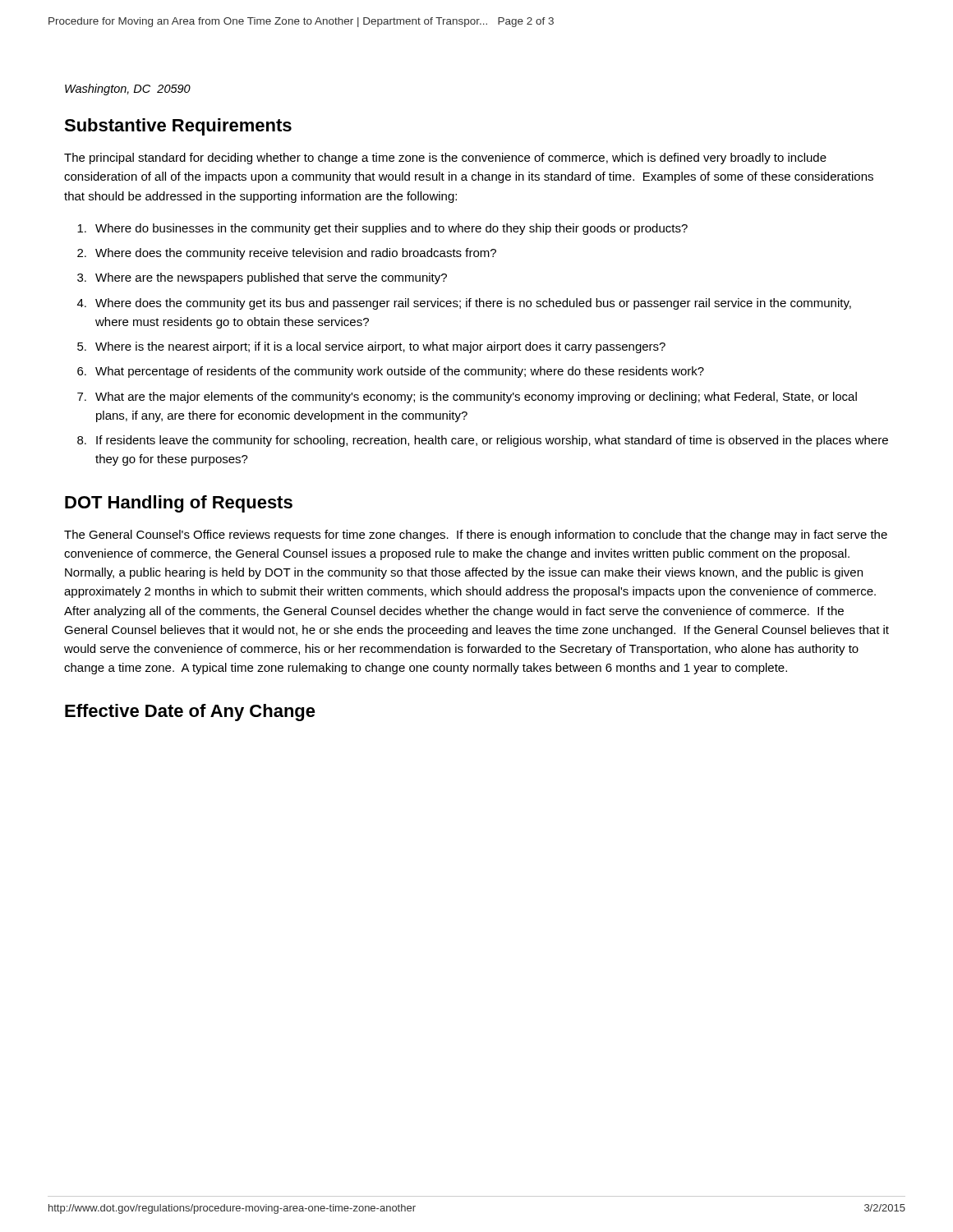Navigate to the element starting "Effective Date of Any Change"
This screenshot has width=953, height=1232.
[x=190, y=710]
